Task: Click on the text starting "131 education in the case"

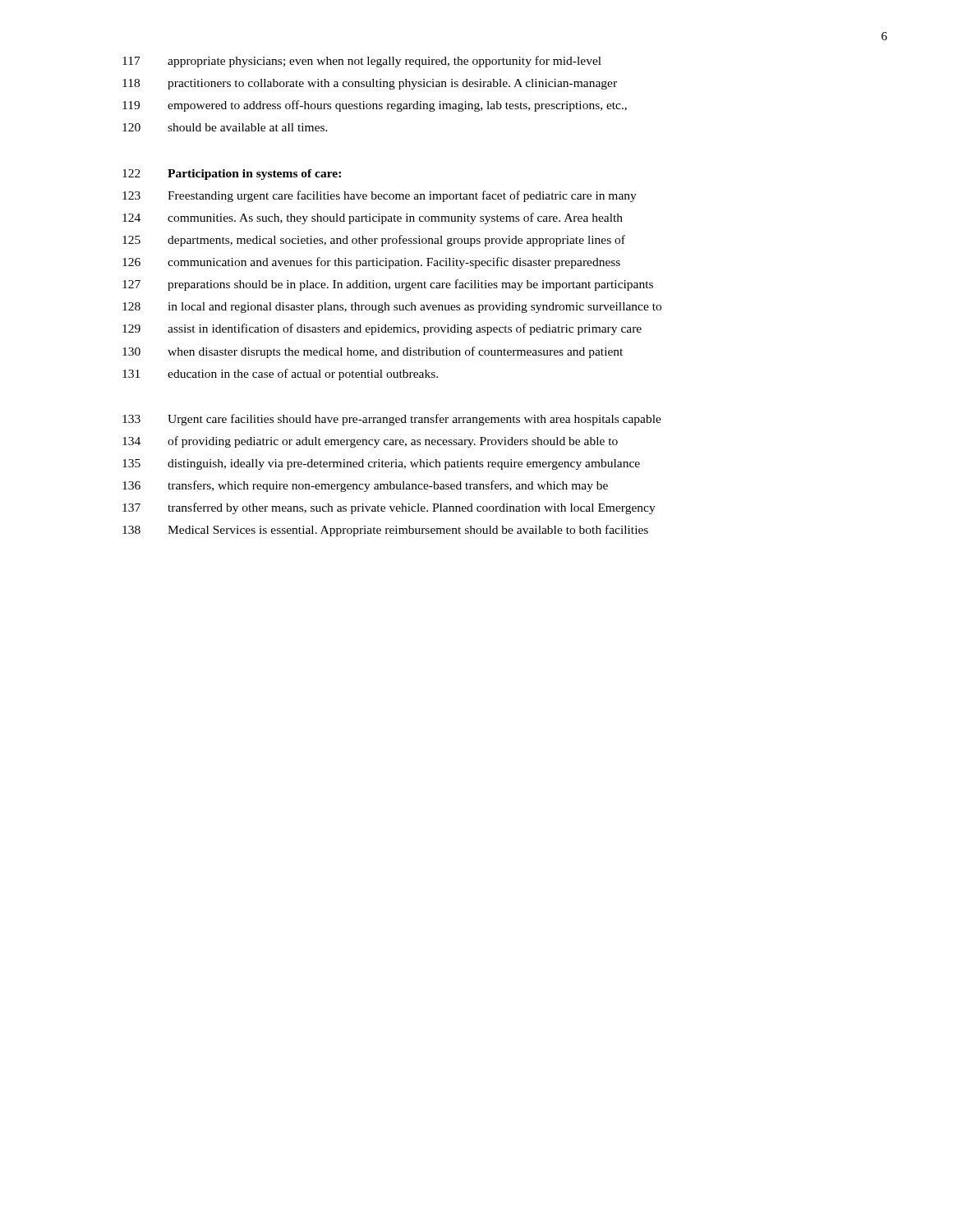Action: 280,375
